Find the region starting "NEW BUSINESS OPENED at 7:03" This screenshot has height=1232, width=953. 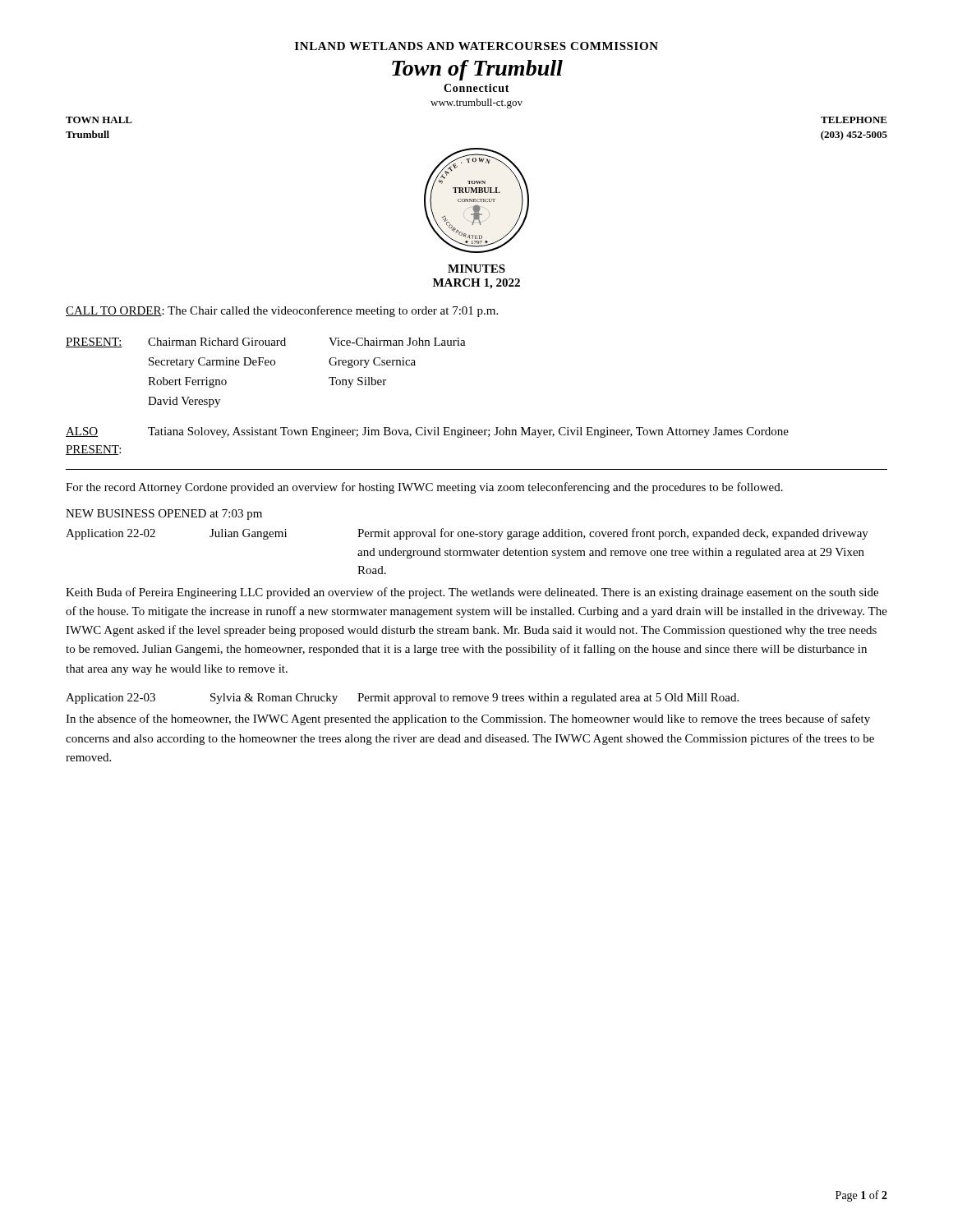coord(164,513)
